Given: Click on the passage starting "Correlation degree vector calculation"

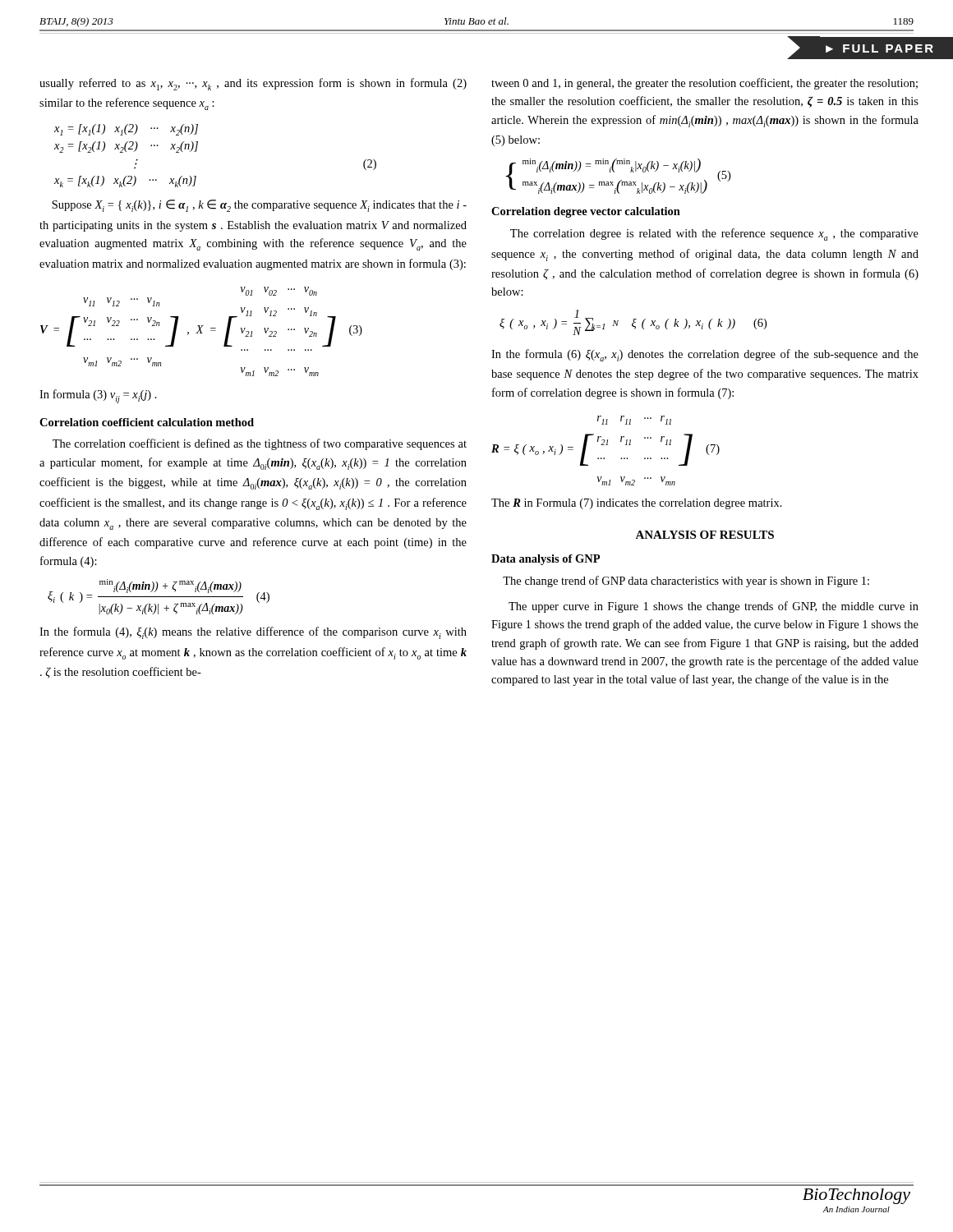Looking at the screenshot, I should tap(586, 212).
